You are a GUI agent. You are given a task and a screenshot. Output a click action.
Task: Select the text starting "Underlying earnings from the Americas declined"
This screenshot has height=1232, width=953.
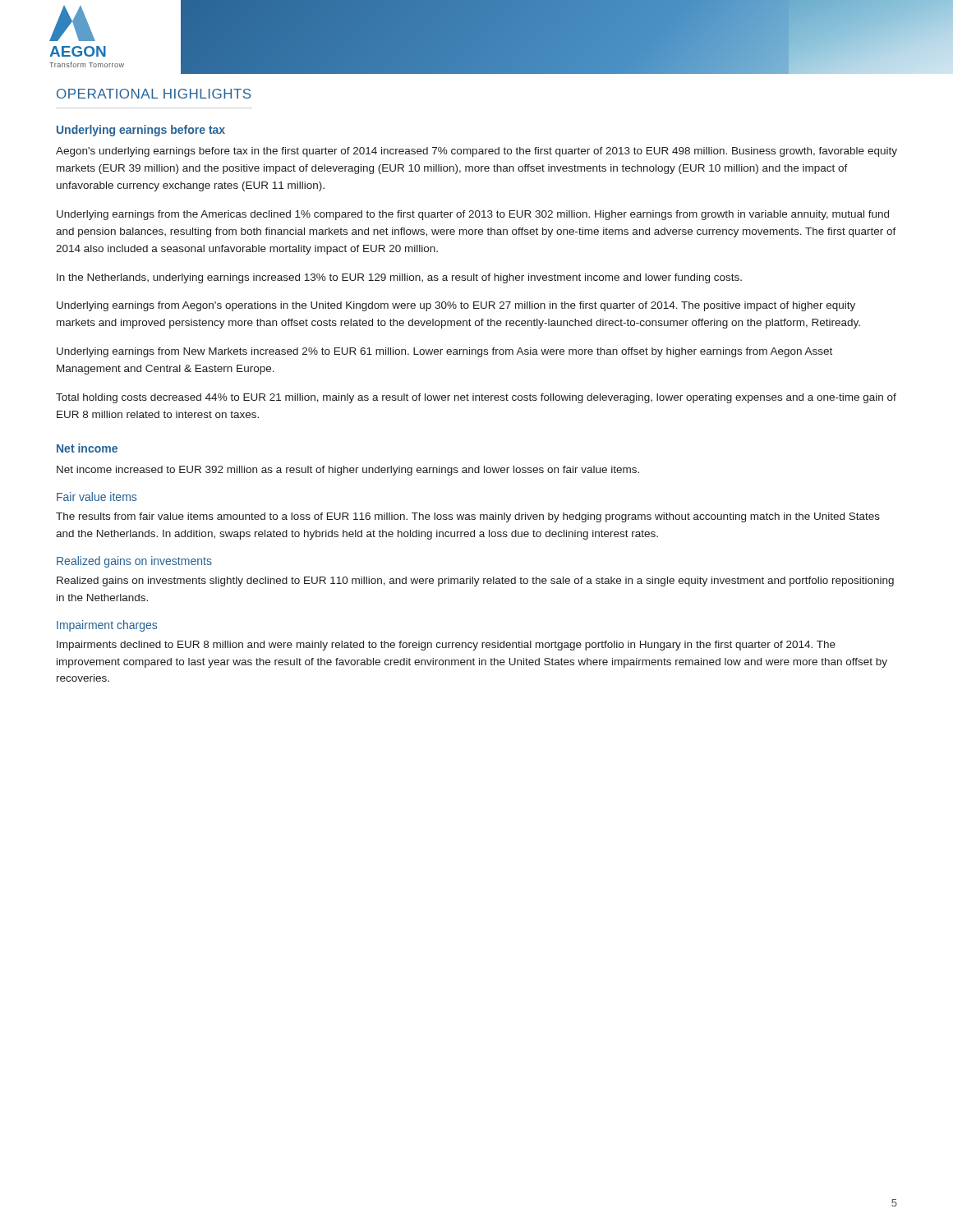pyautogui.click(x=476, y=231)
